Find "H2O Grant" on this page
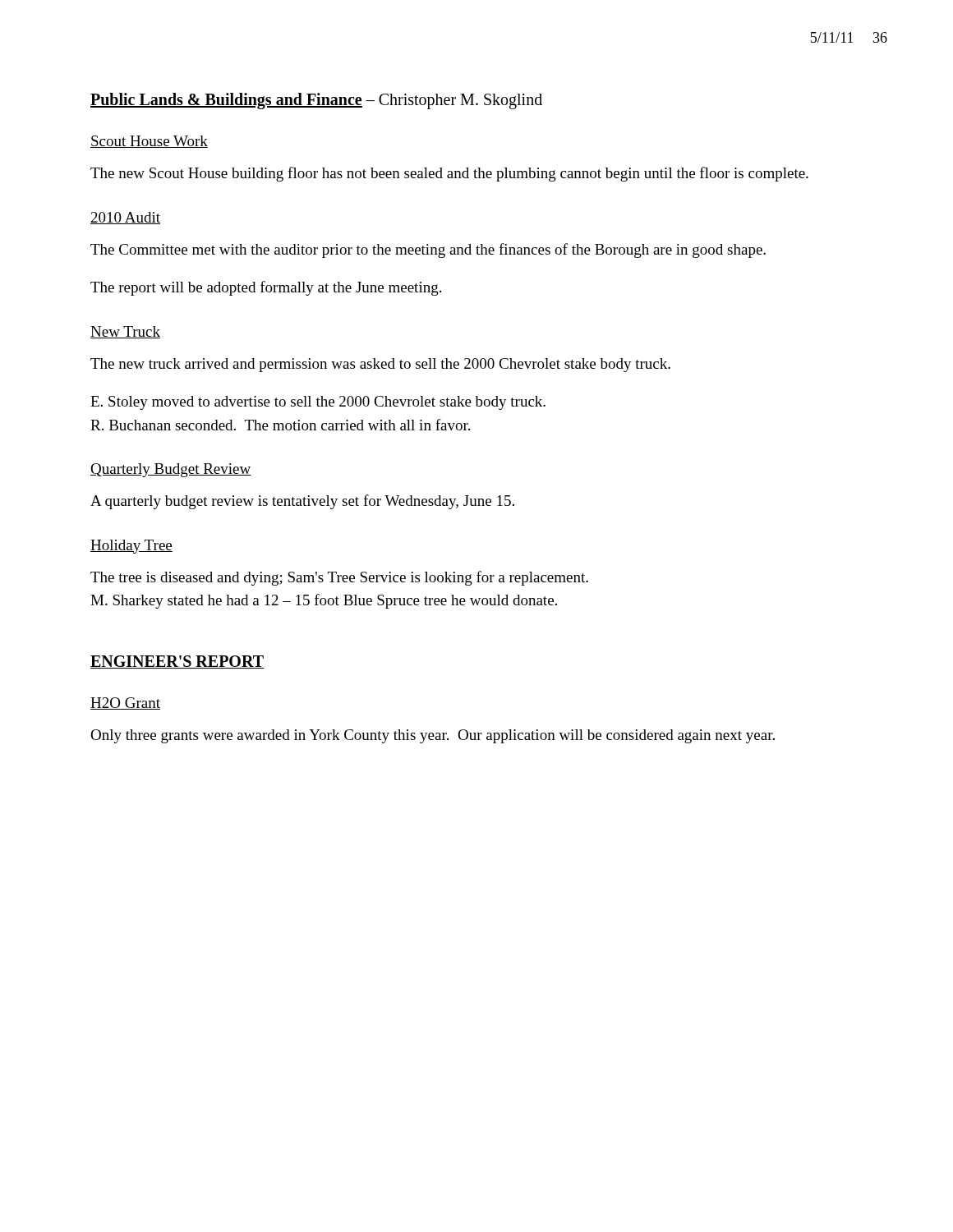 point(125,702)
